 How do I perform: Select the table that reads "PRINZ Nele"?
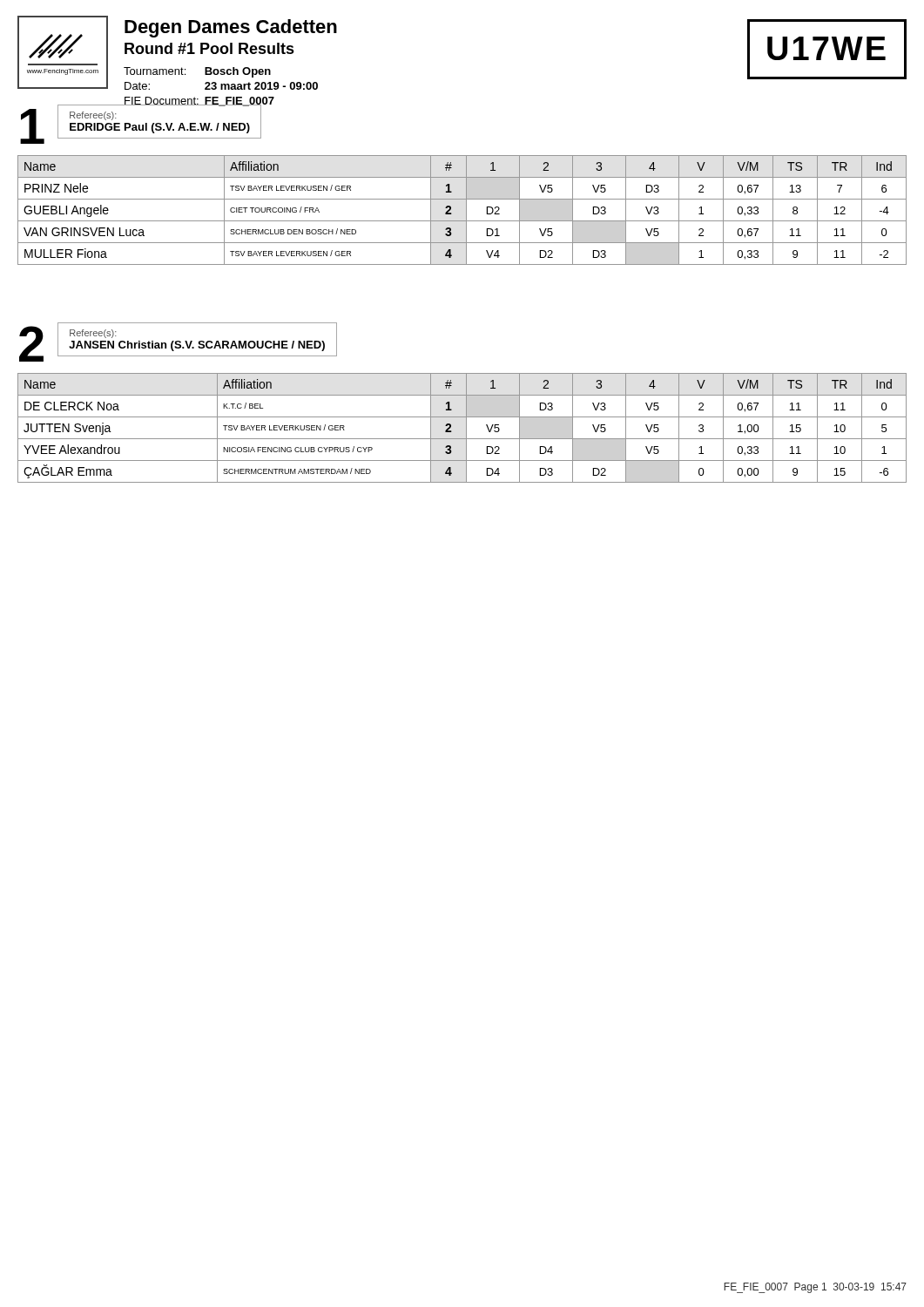click(x=462, y=210)
